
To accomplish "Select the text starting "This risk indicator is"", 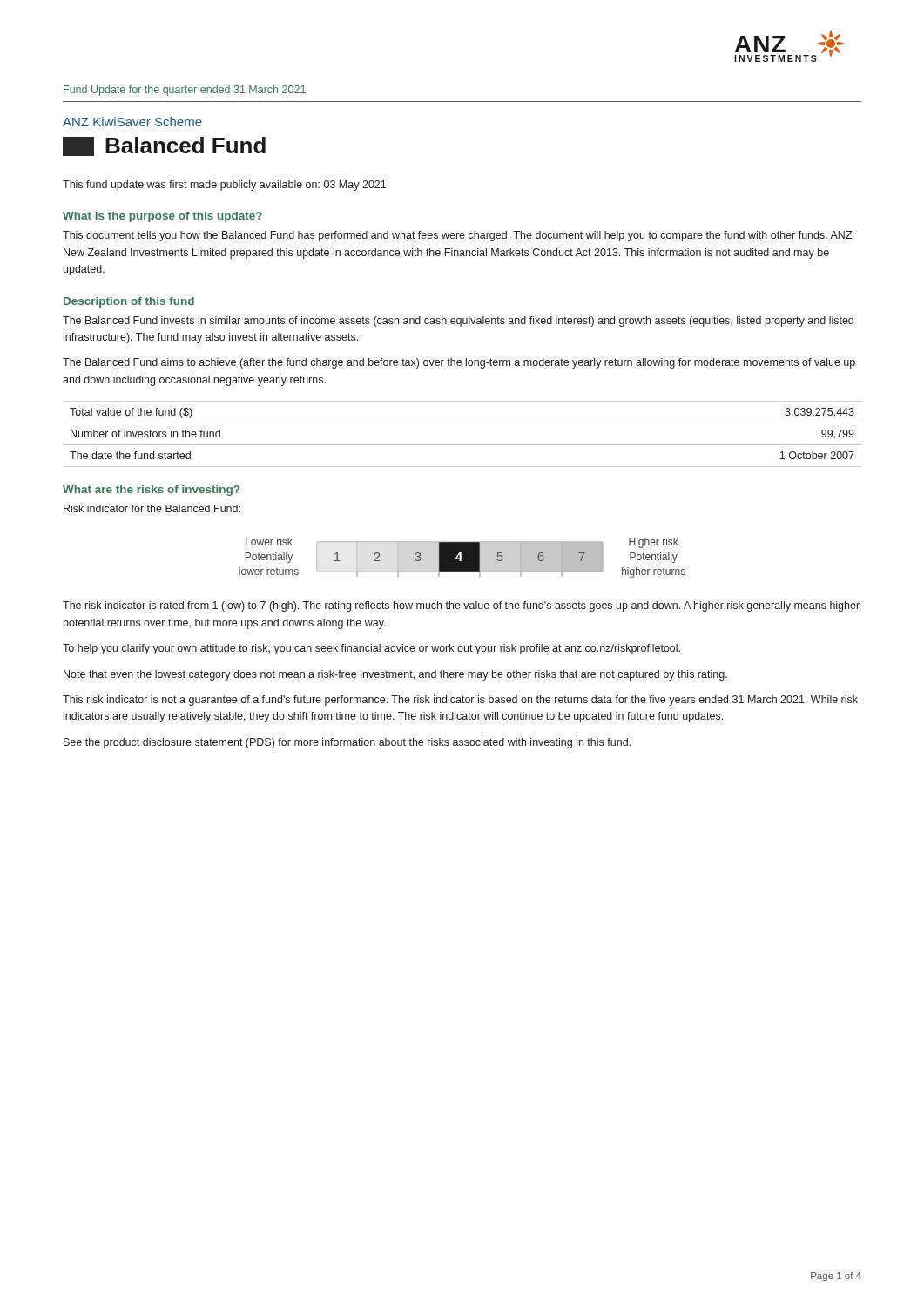I will pos(460,708).
